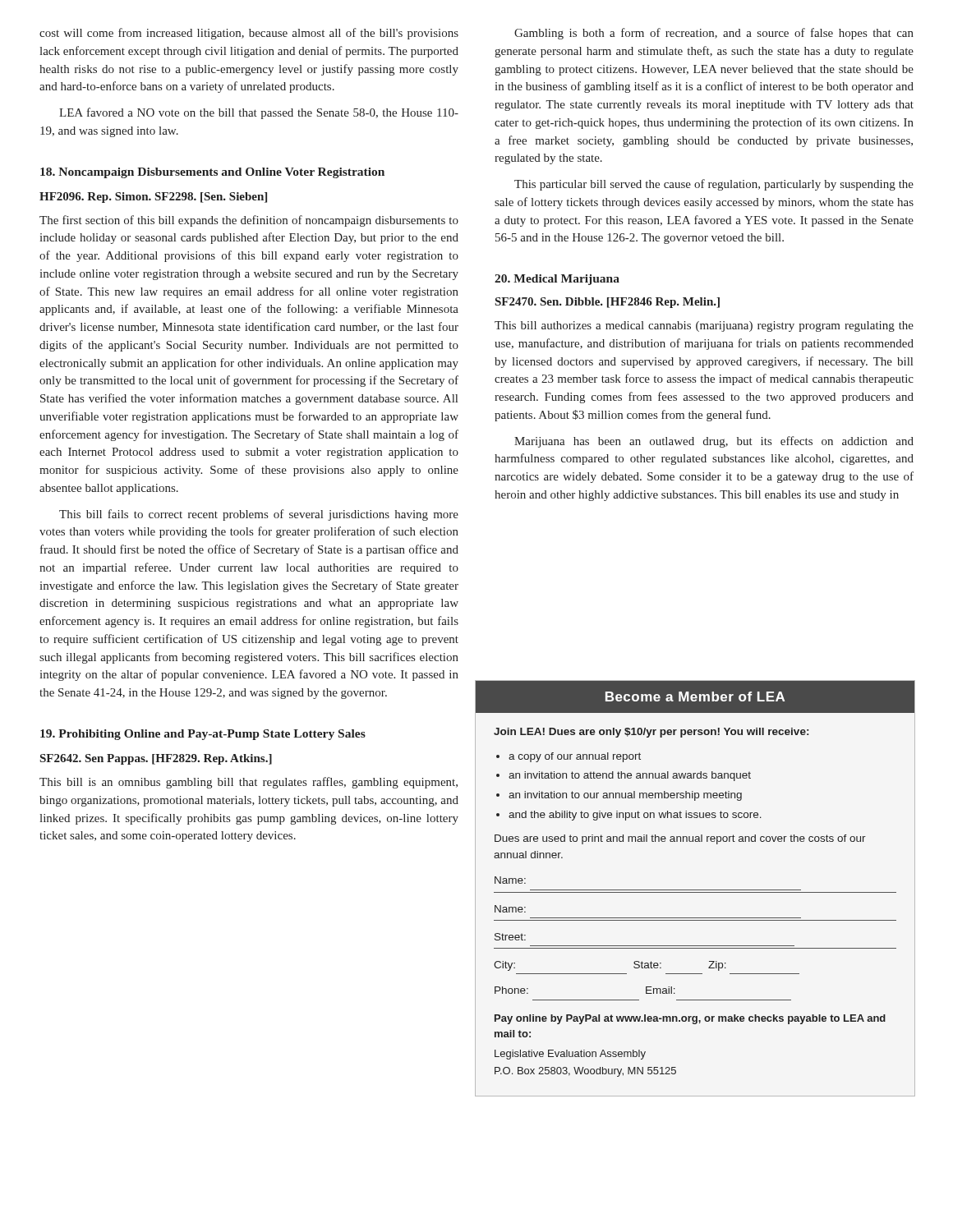This screenshot has height=1232, width=953.
Task: Point to the block beginning "Gambling is both a form"
Action: [x=704, y=96]
